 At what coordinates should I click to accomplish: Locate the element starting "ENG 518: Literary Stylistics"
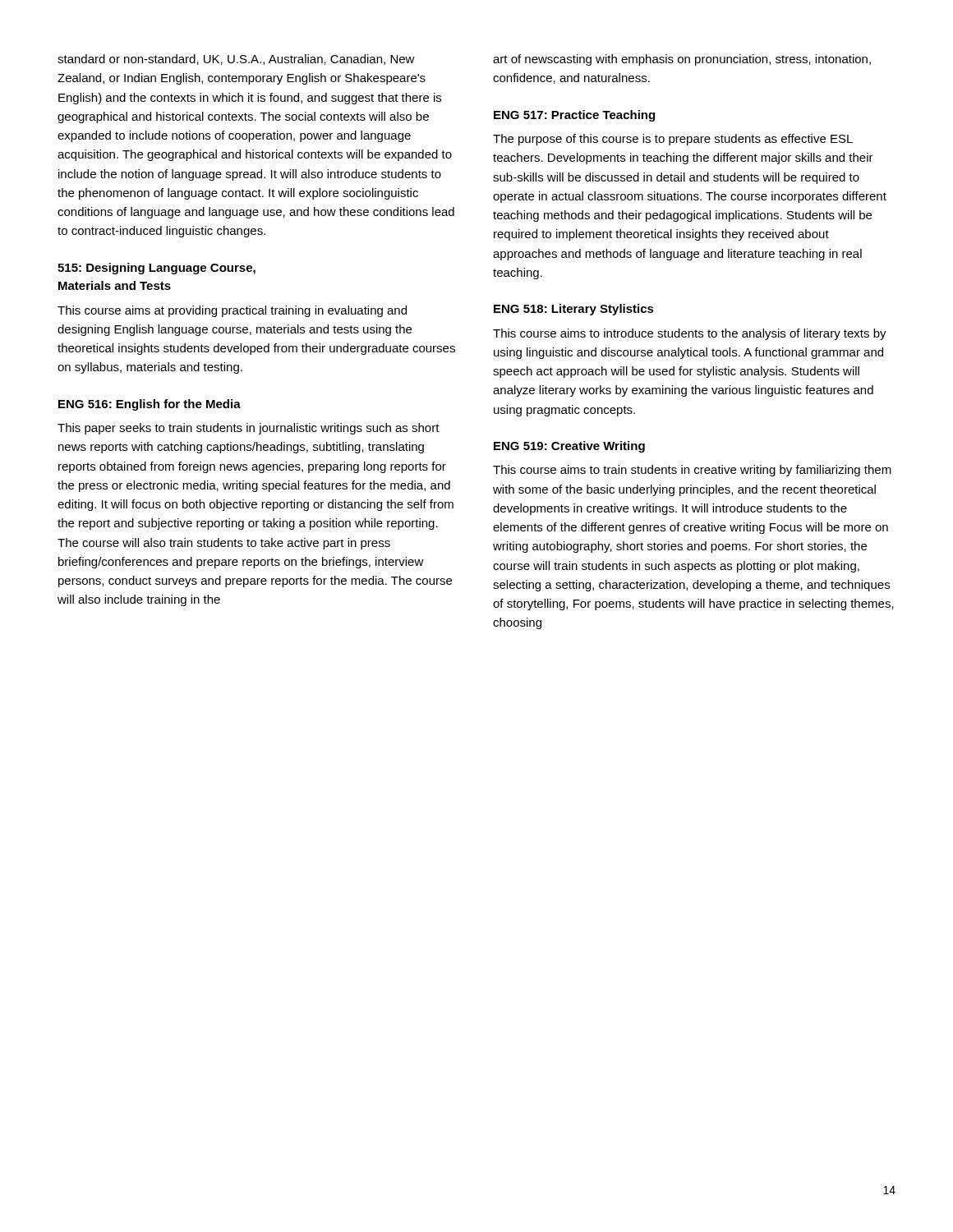pos(573,308)
